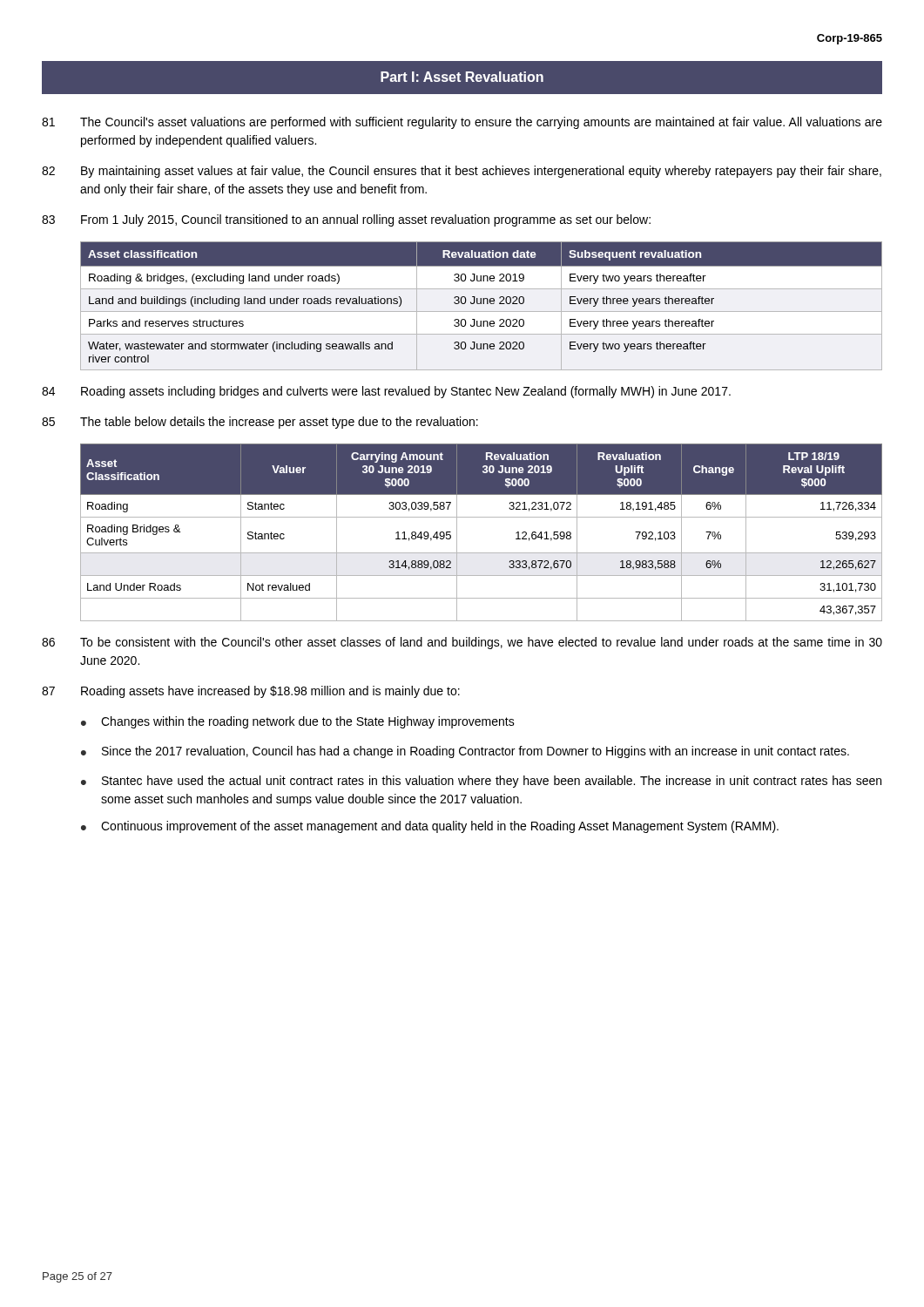Find the table that mentions "Every three years thereafter"
This screenshot has width=924, height=1307.
click(481, 306)
